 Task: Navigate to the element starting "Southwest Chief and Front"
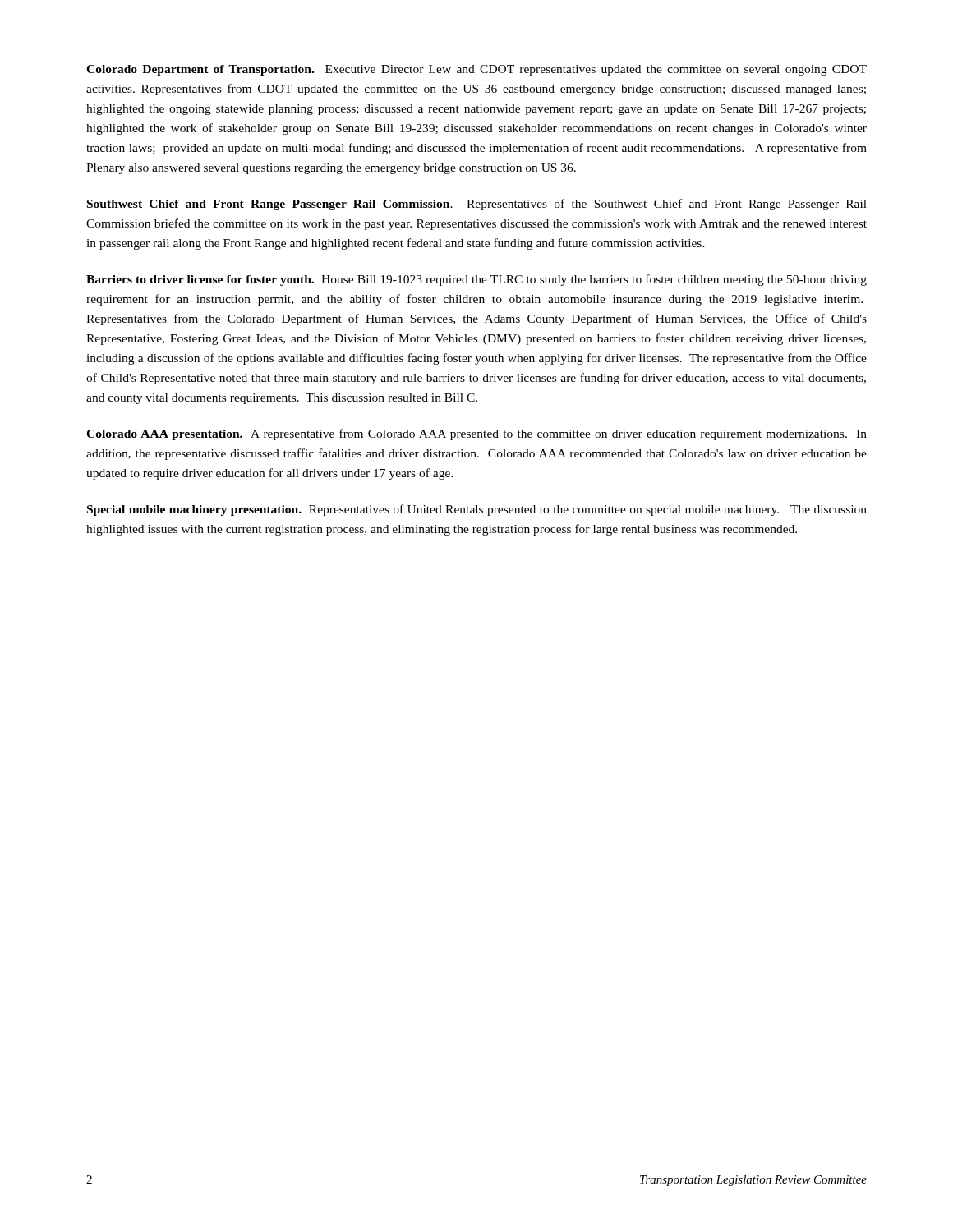476,223
